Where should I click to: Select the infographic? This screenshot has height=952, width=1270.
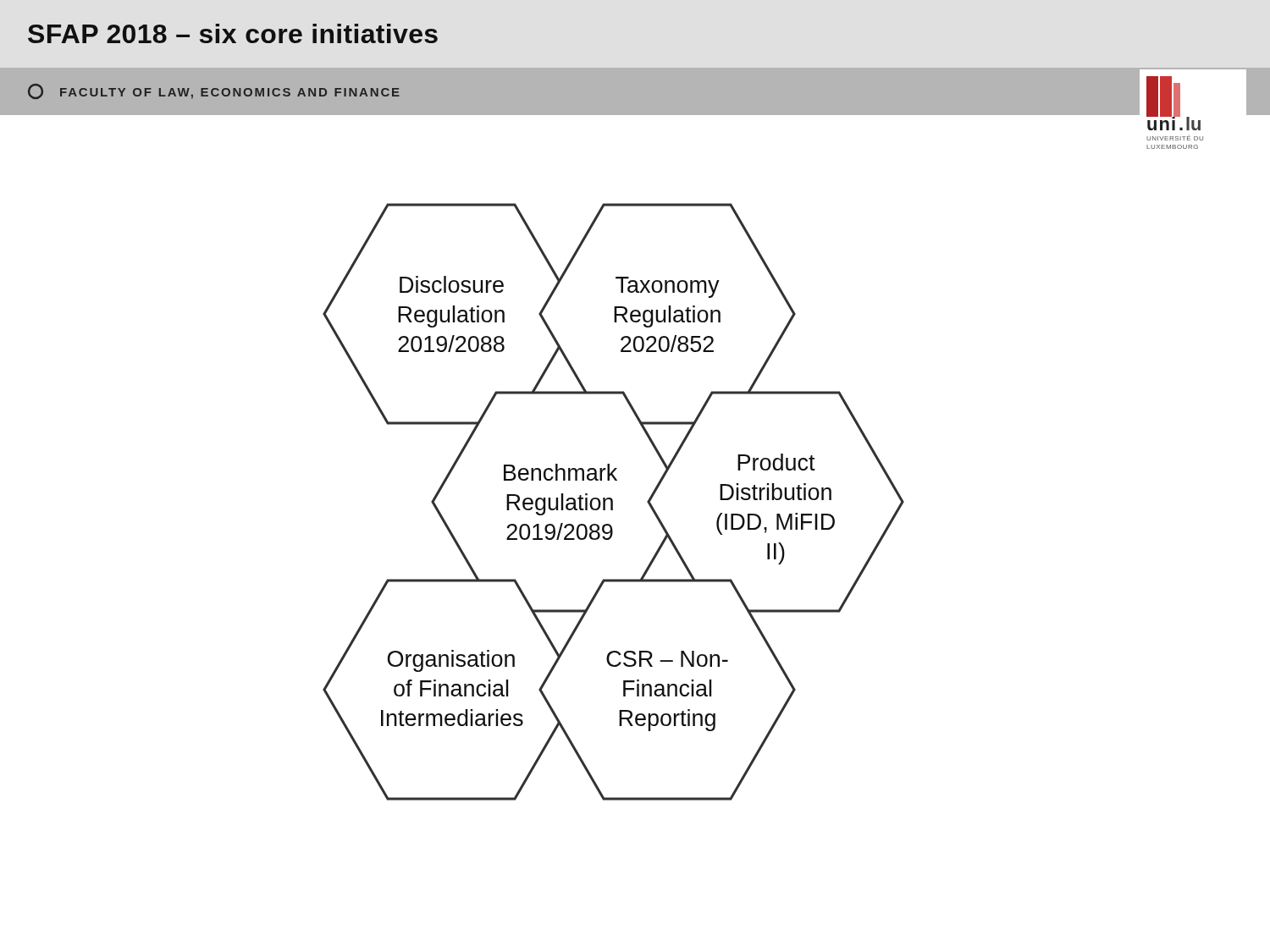coord(635,534)
